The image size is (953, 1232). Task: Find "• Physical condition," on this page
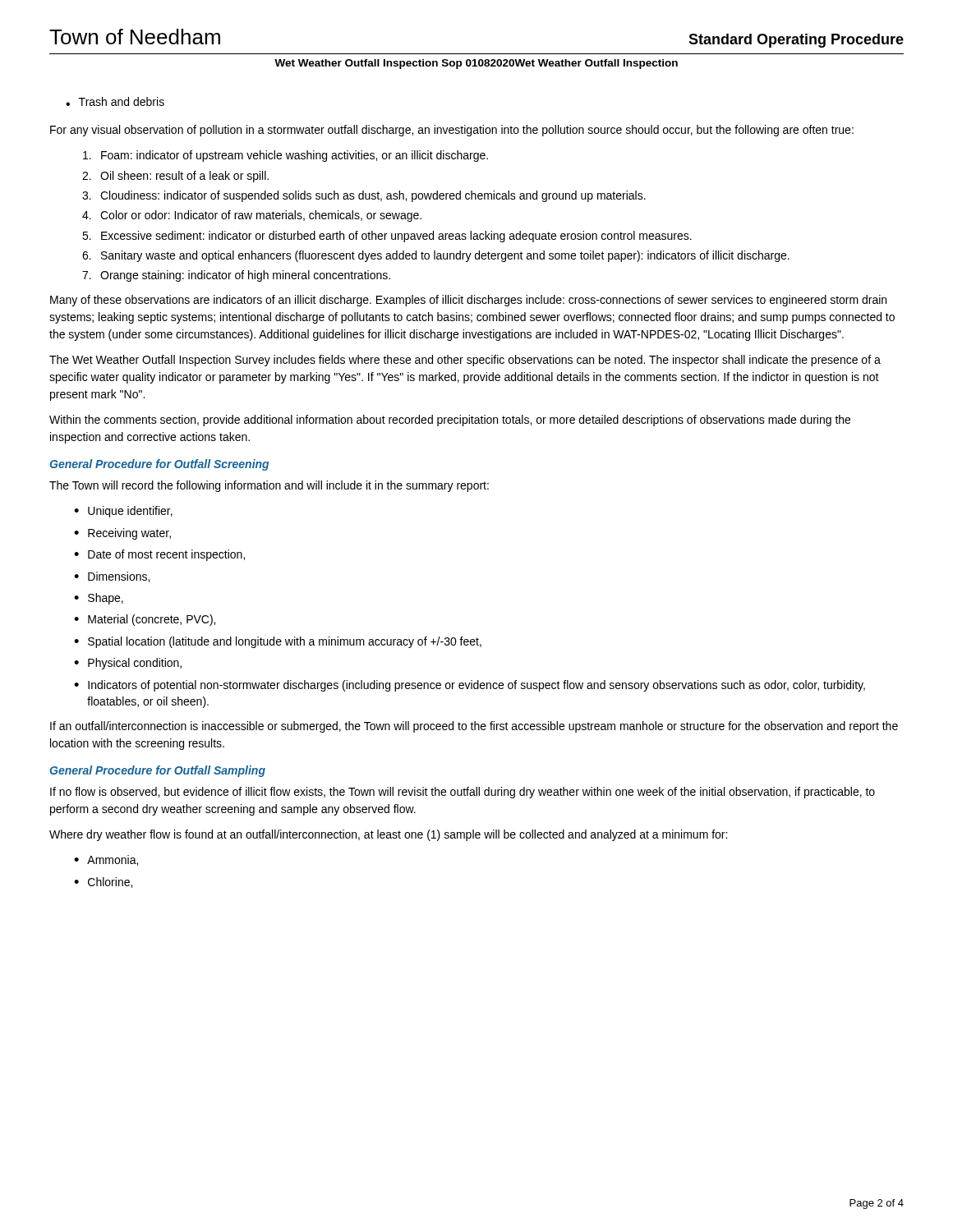pos(128,664)
